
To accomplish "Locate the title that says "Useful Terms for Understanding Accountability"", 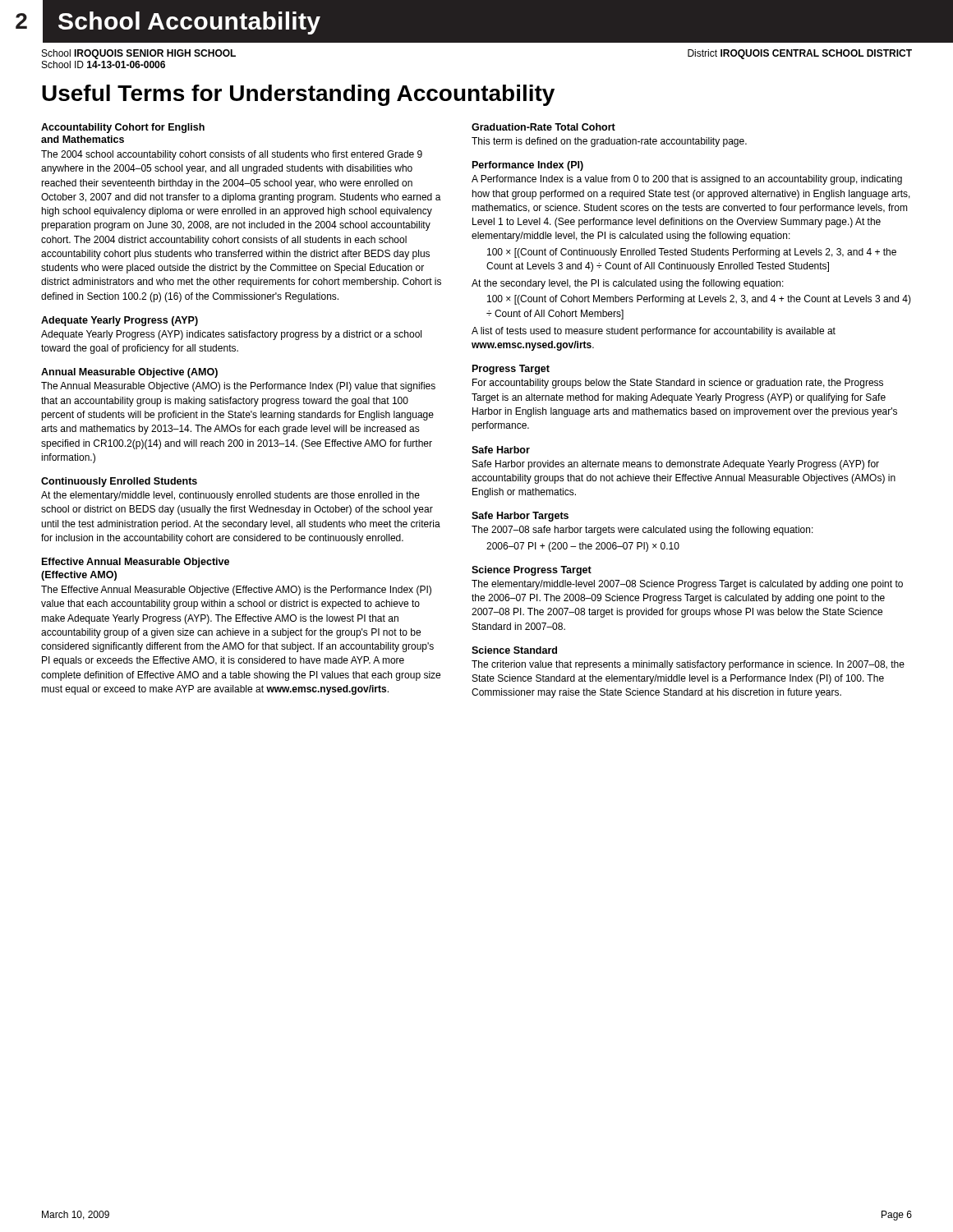I will click(298, 93).
